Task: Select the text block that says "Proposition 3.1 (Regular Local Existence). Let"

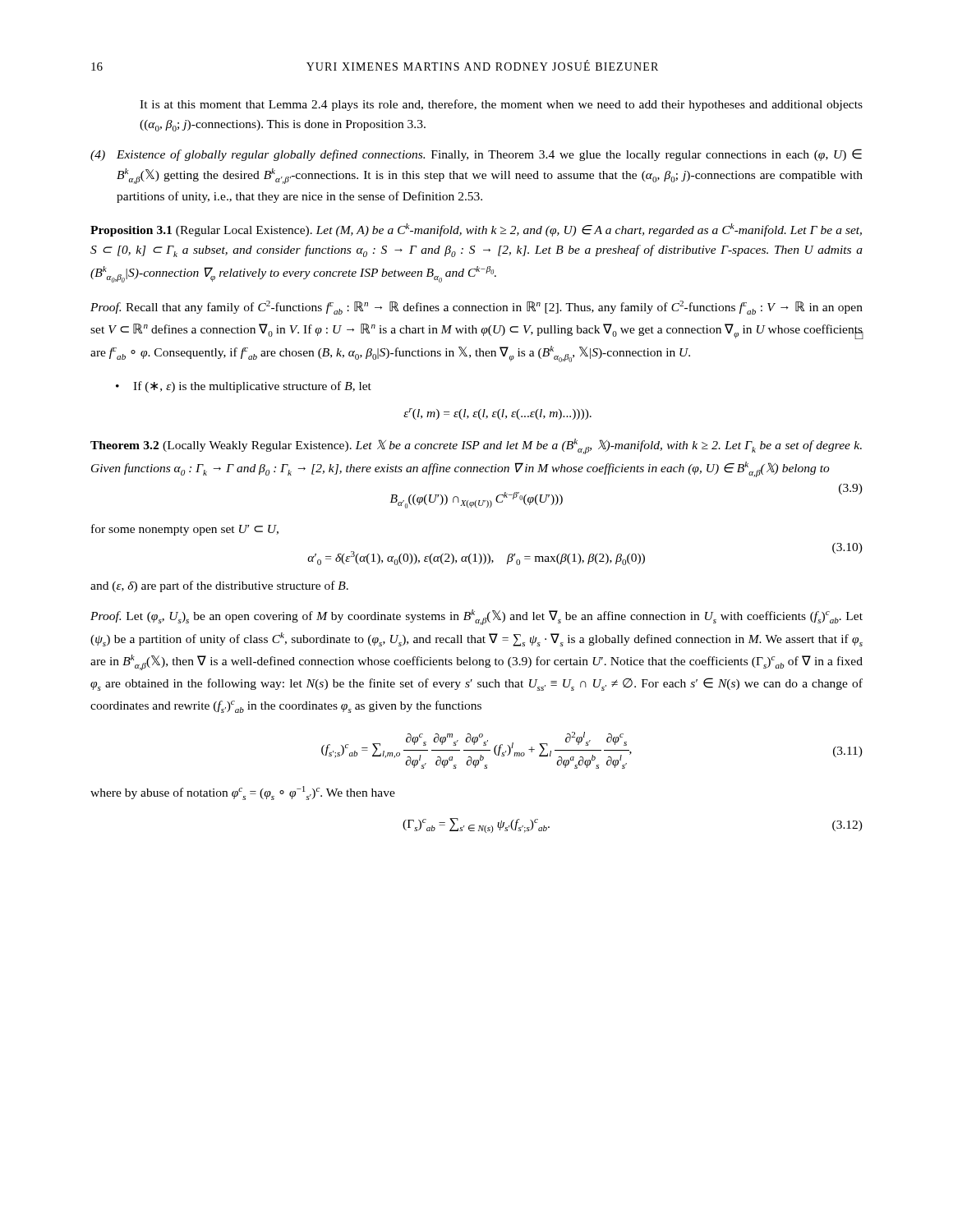Action: (x=476, y=253)
